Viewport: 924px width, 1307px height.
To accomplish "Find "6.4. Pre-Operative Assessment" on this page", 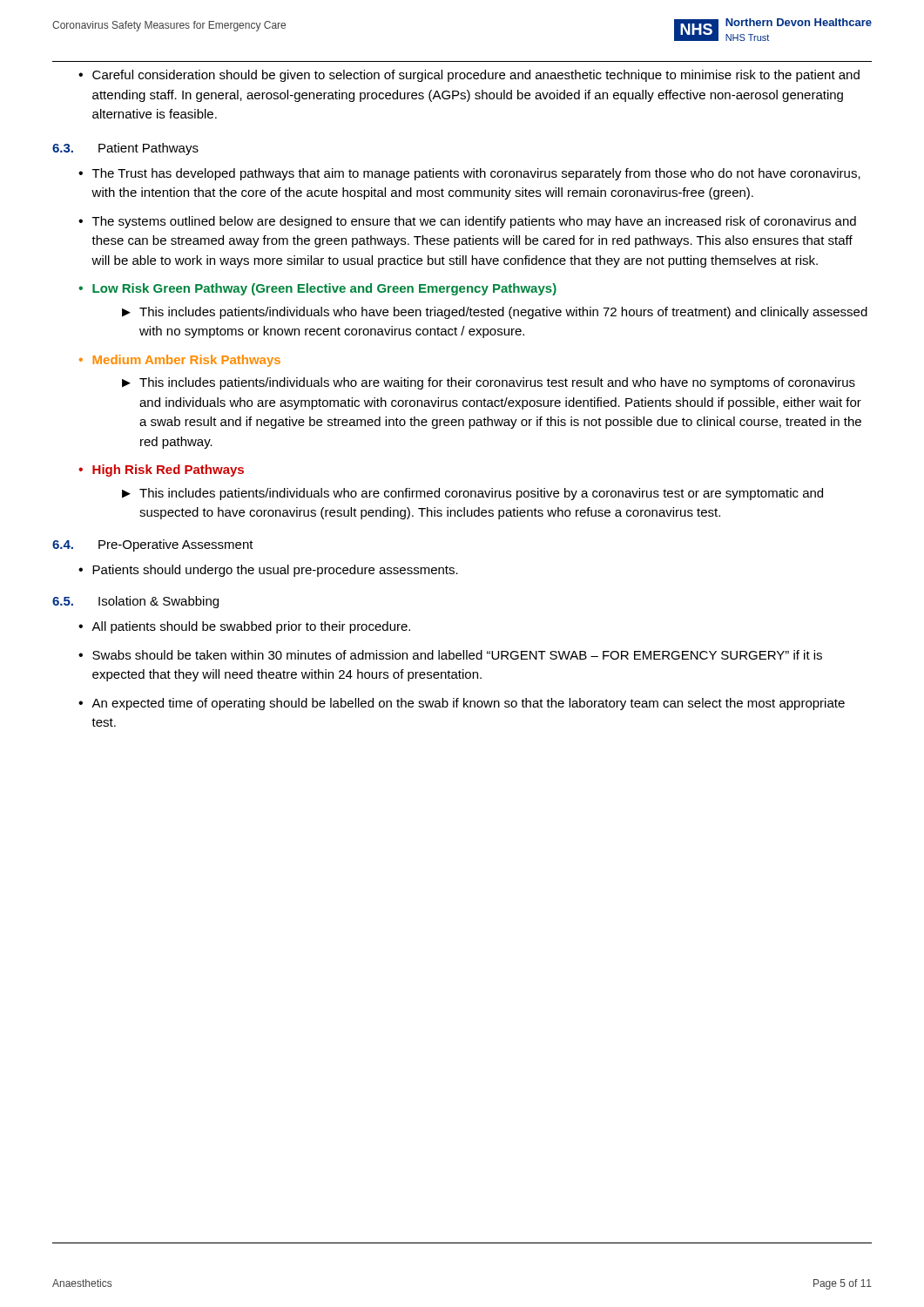I will (153, 544).
